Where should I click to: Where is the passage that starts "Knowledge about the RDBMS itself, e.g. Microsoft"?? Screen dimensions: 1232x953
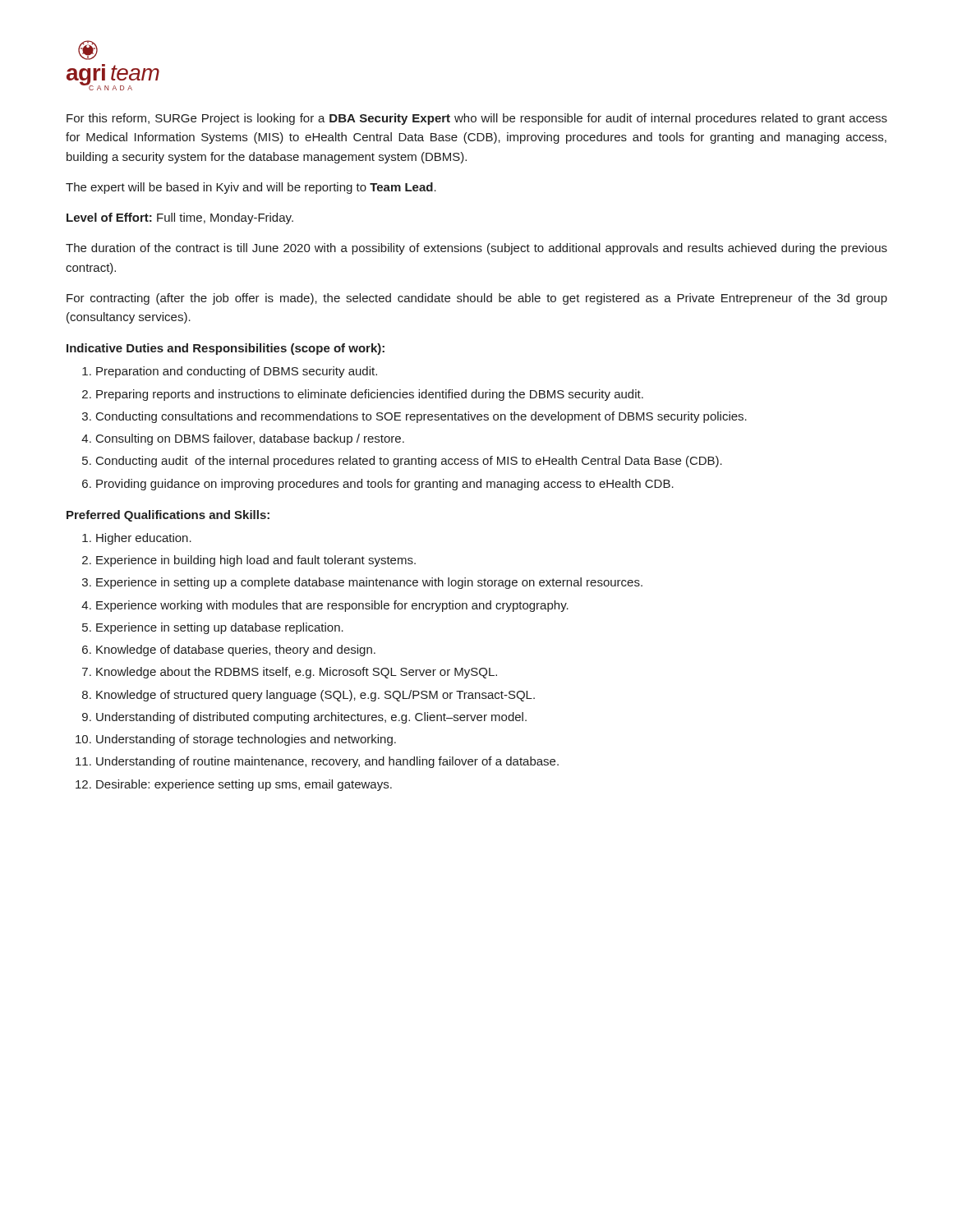pyautogui.click(x=297, y=672)
